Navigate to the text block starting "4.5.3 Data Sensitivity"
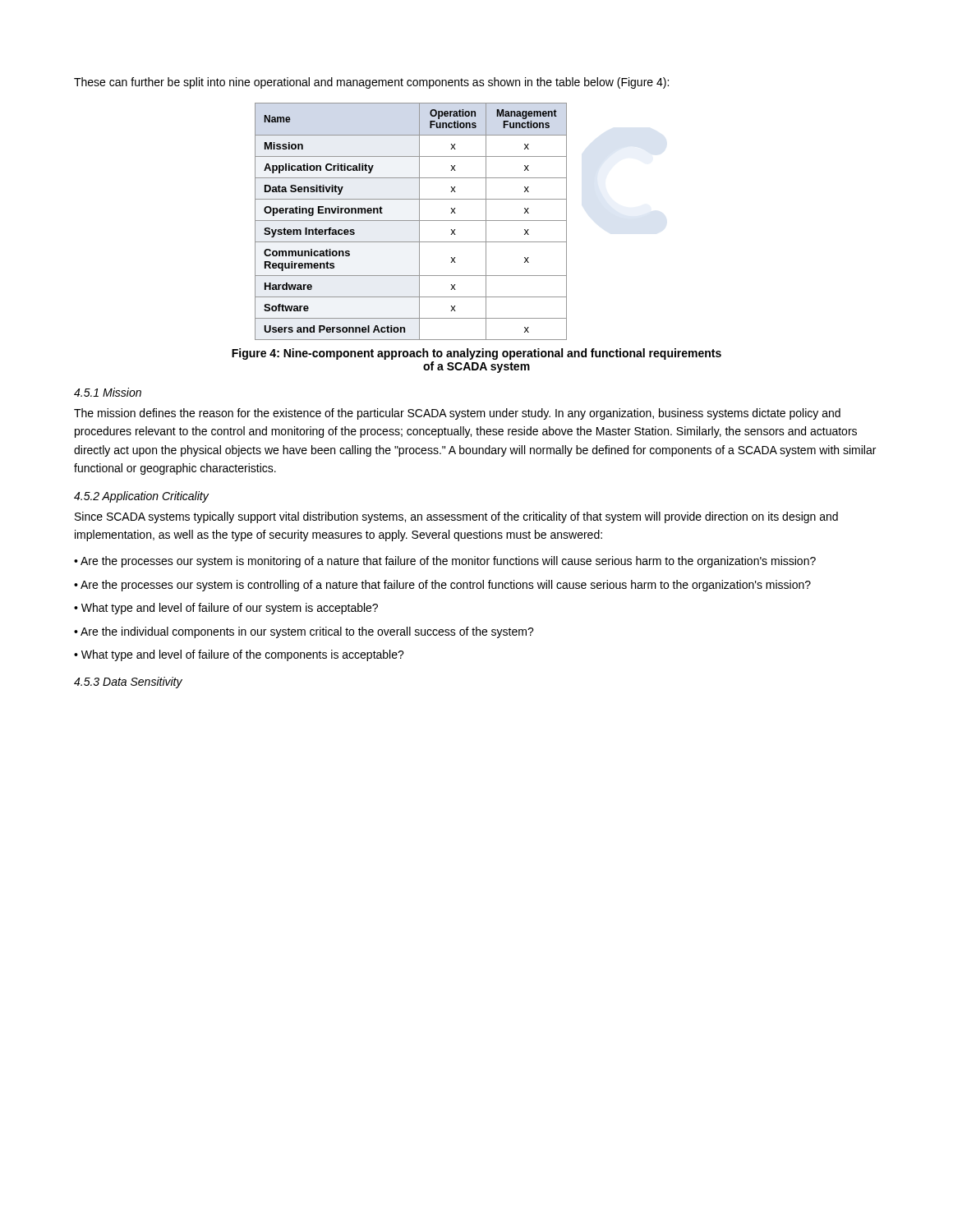 [x=128, y=682]
